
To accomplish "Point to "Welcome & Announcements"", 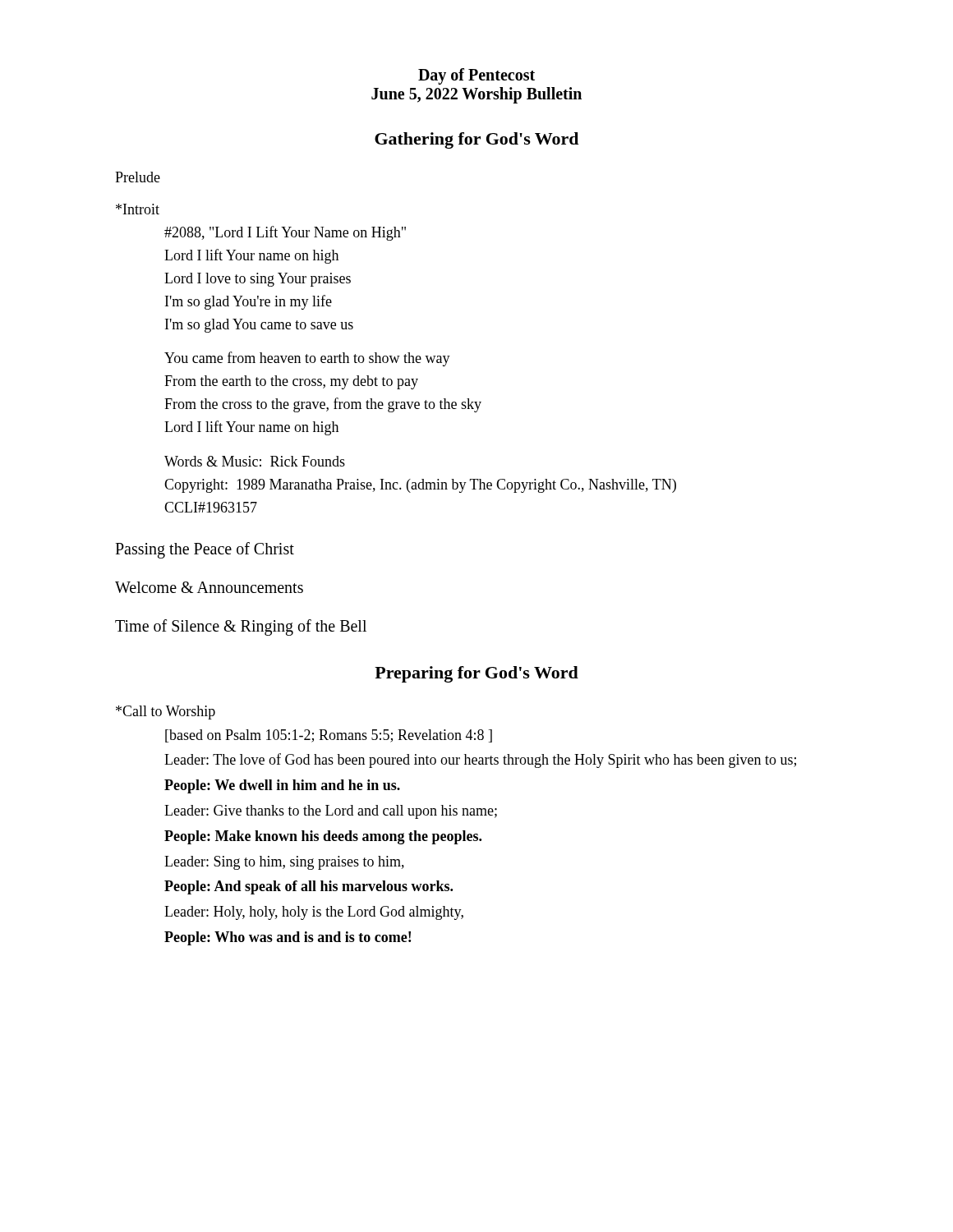I will point(209,587).
